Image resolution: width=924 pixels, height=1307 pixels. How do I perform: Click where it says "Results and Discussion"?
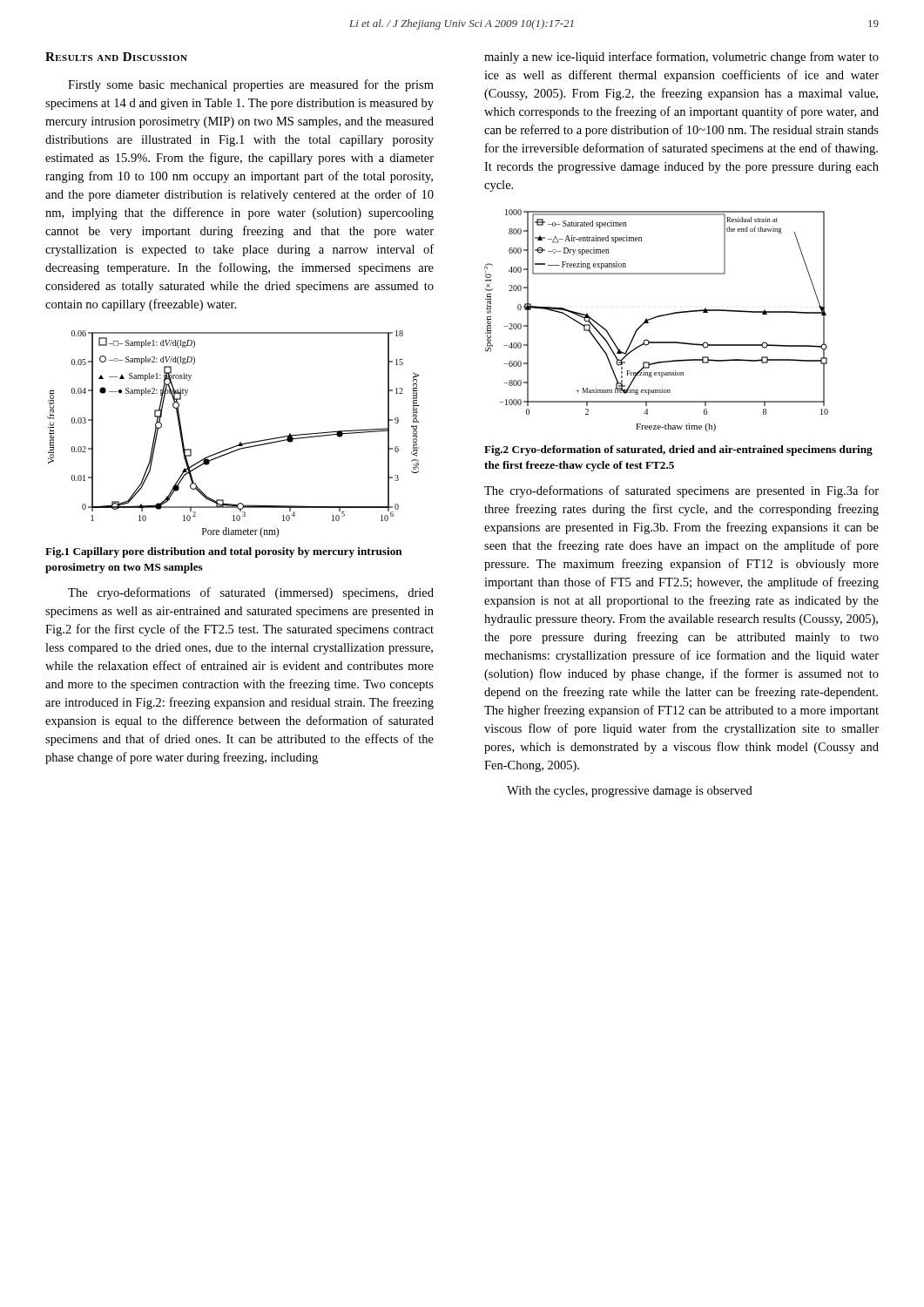[x=116, y=57]
